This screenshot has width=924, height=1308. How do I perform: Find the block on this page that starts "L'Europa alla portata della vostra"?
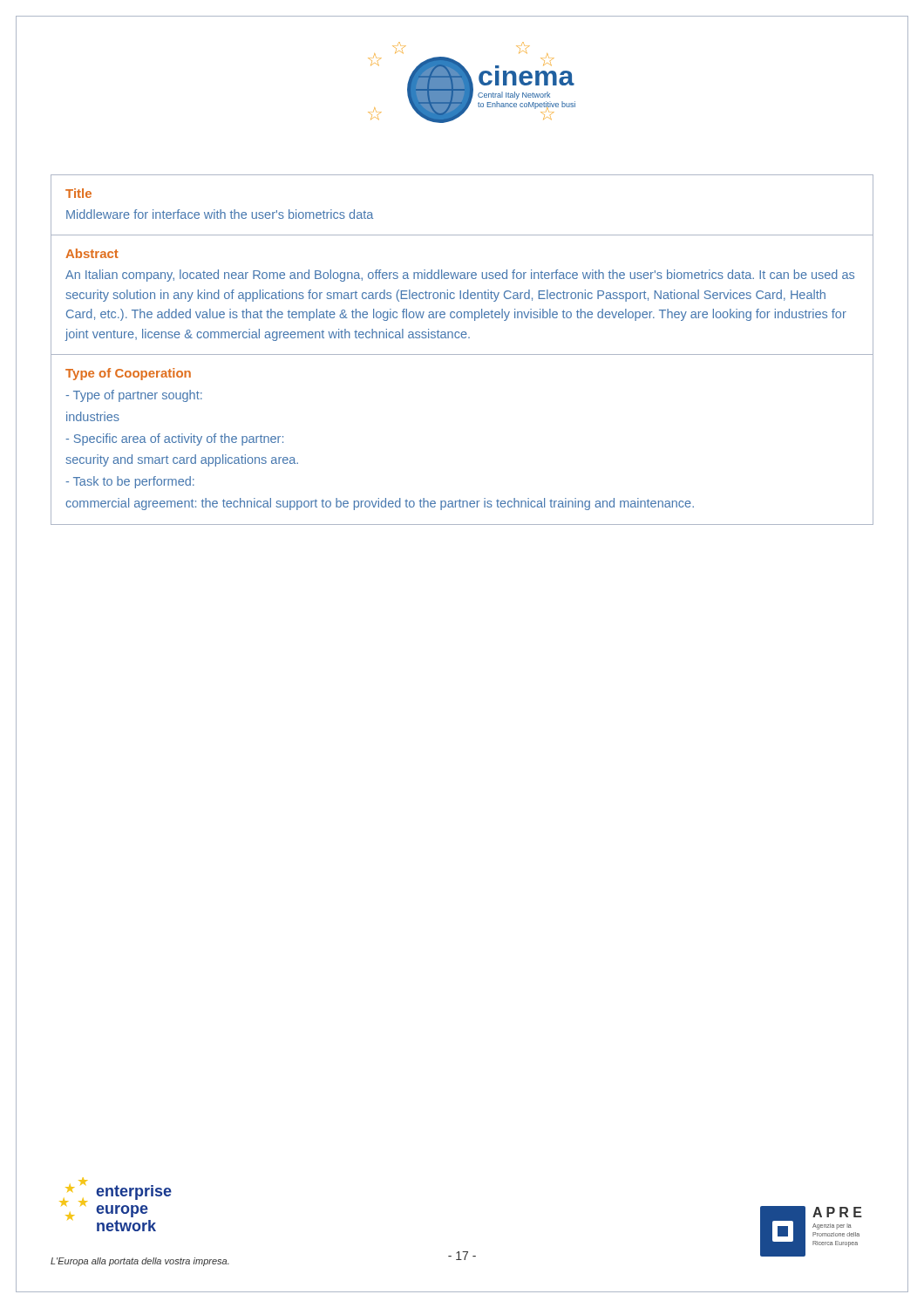click(x=140, y=1261)
